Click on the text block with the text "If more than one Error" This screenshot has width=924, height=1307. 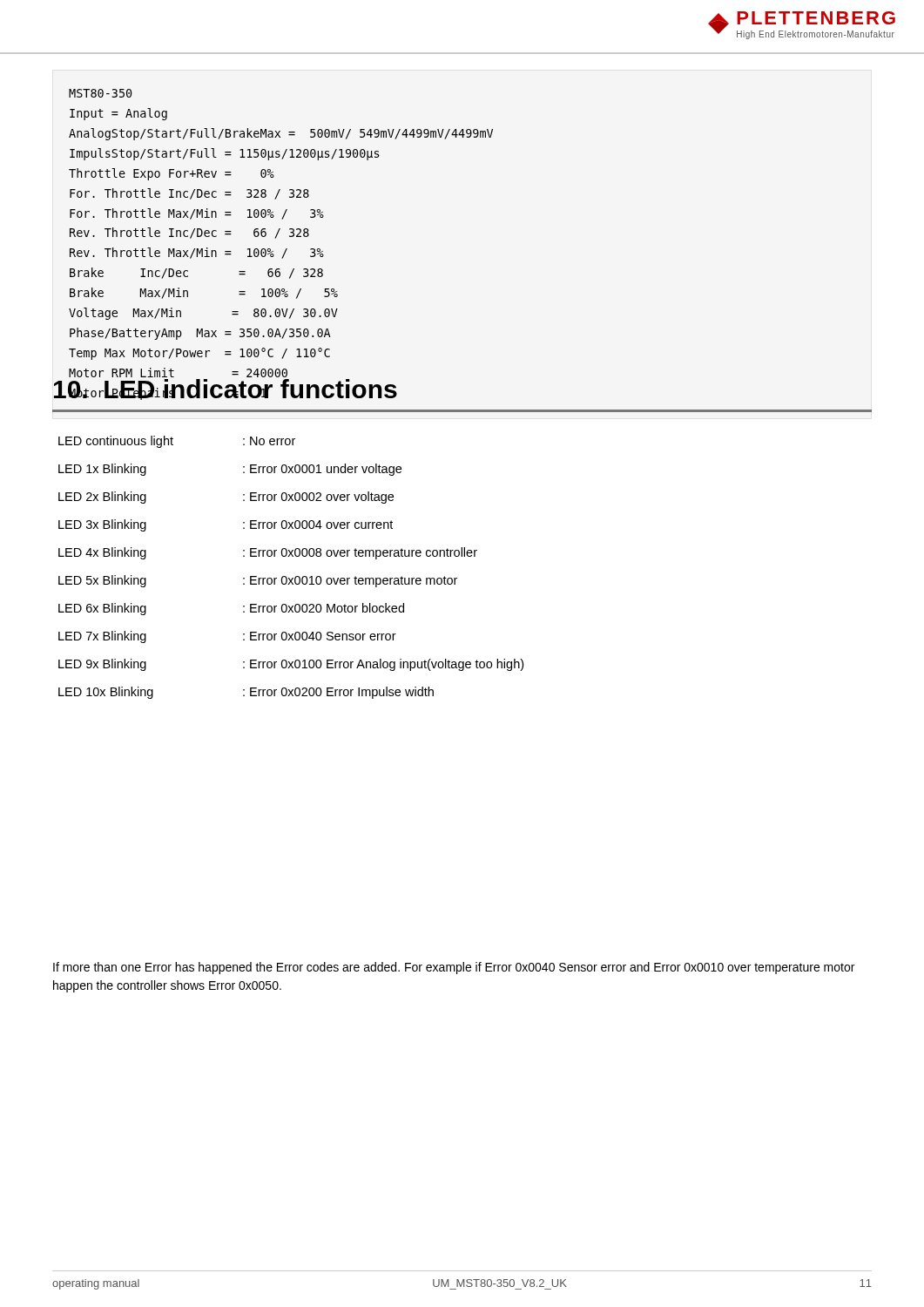coord(453,976)
